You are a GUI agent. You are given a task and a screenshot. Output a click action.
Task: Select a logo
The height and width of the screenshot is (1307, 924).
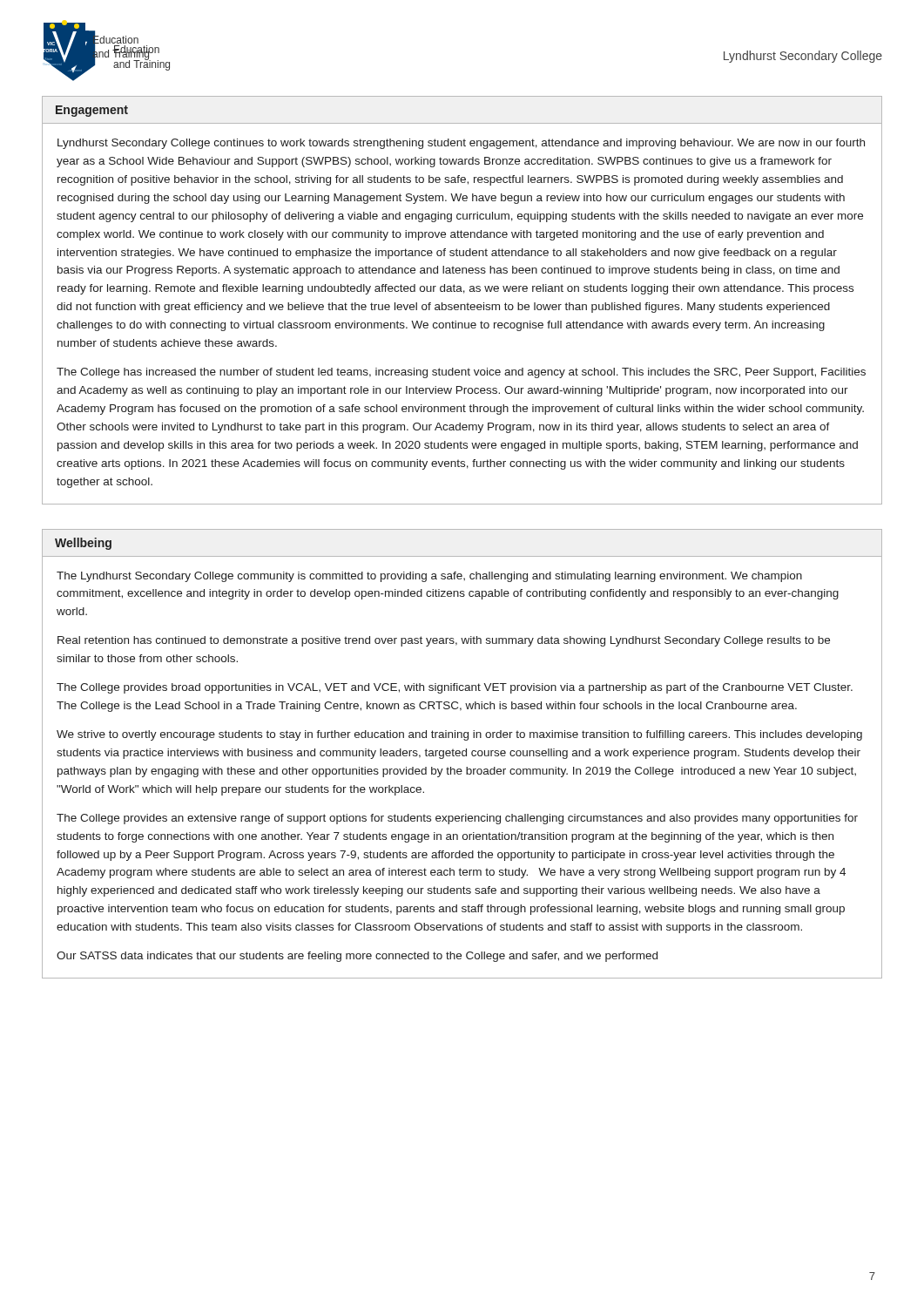point(108,51)
